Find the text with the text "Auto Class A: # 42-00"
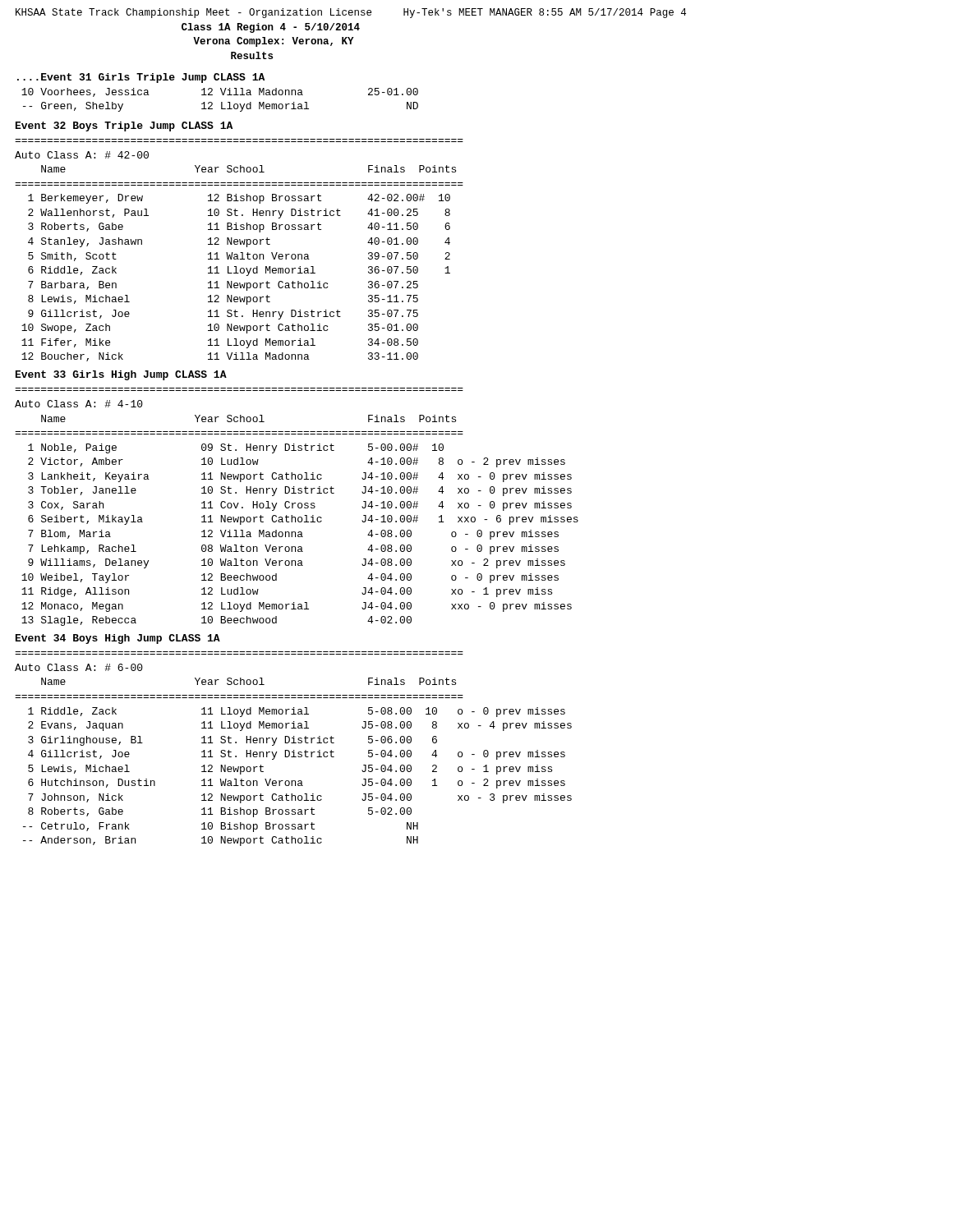This screenshot has height=1232, width=953. coord(82,155)
